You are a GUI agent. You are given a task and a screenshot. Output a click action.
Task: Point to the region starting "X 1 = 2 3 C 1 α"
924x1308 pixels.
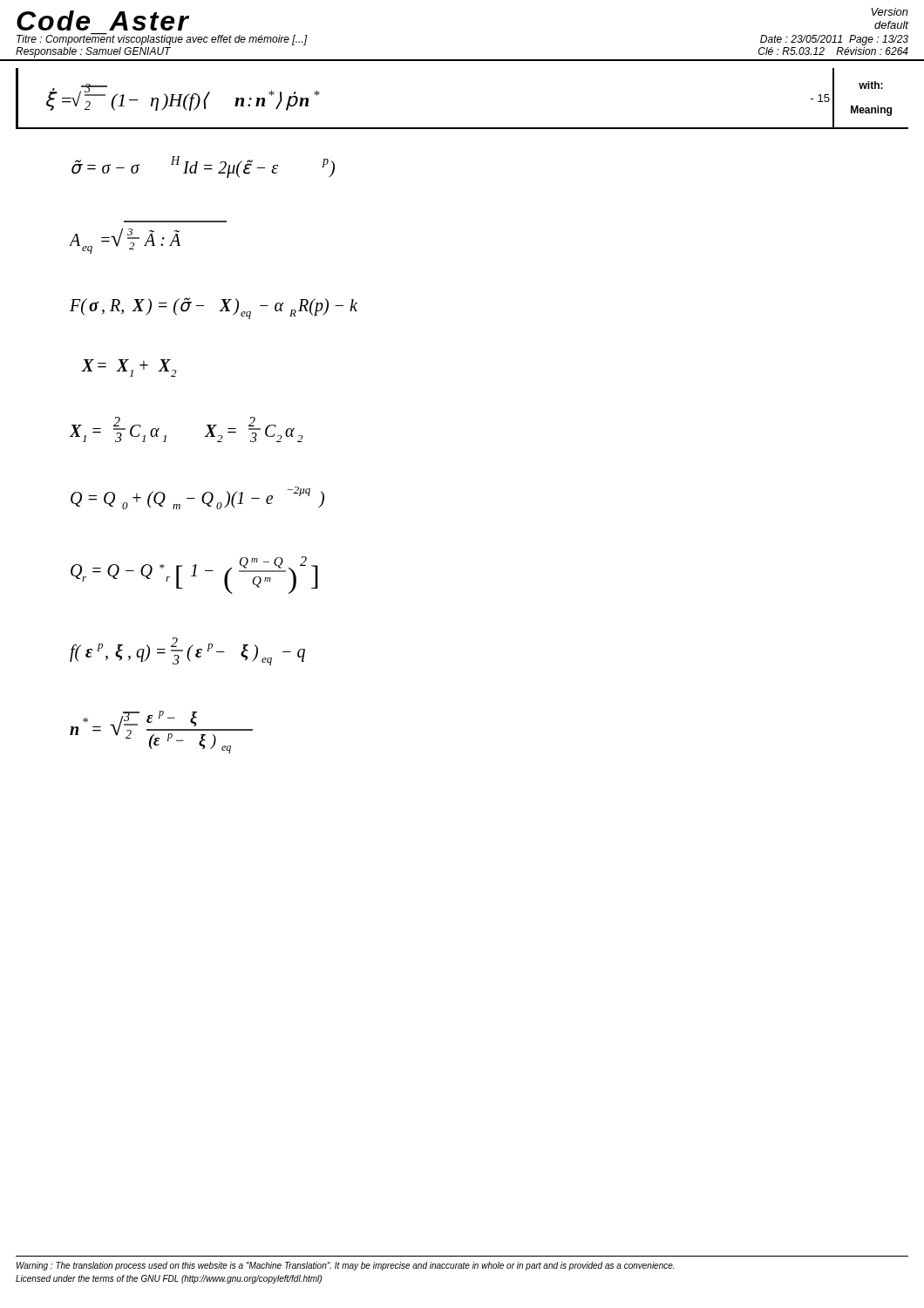[x=288, y=428]
